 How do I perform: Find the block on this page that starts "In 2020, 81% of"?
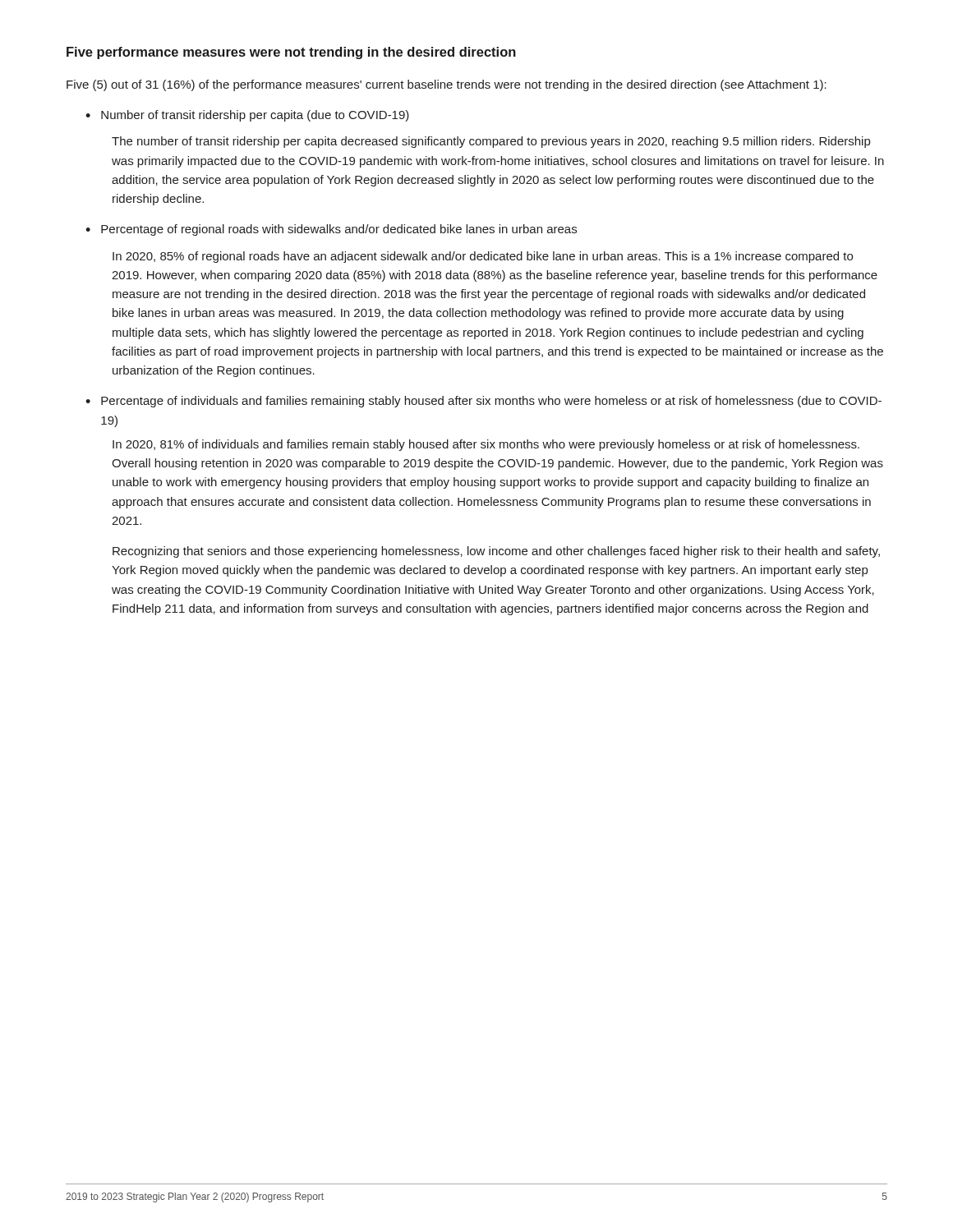(497, 482)
